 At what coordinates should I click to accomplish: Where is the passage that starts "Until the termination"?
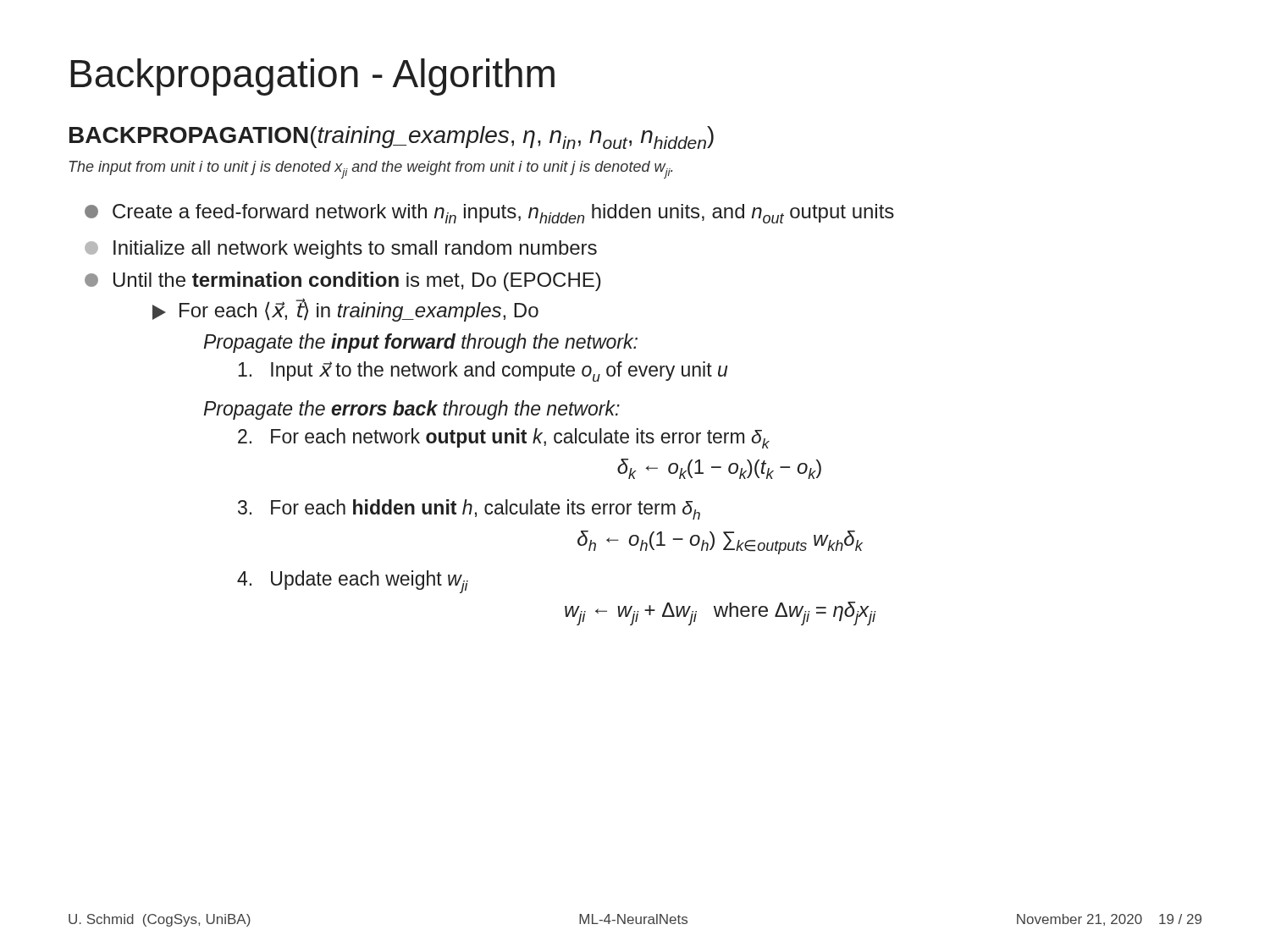tap(343, 280)
